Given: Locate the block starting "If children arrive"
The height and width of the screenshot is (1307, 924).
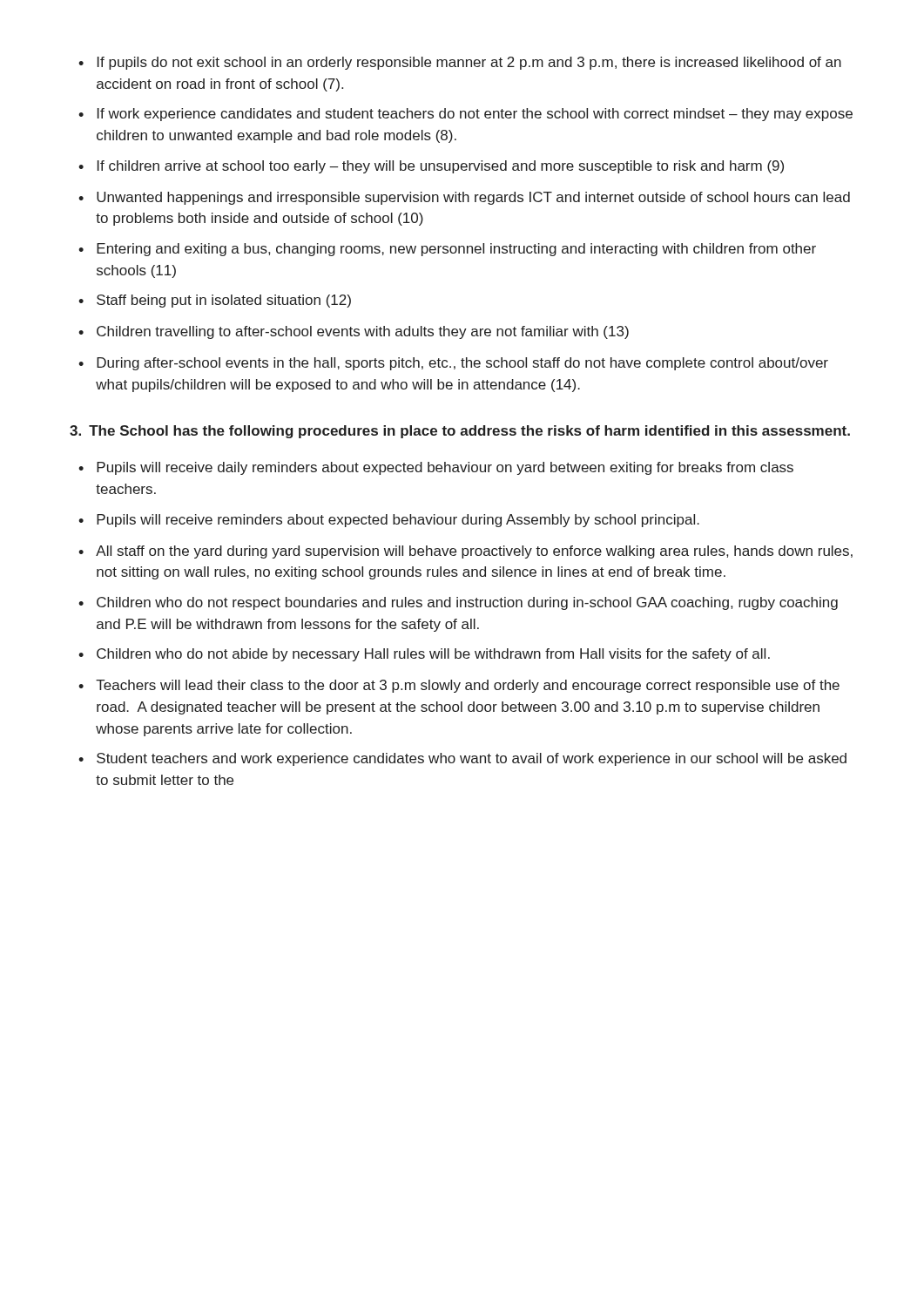Looking at the screenshot, I should 475,166.
